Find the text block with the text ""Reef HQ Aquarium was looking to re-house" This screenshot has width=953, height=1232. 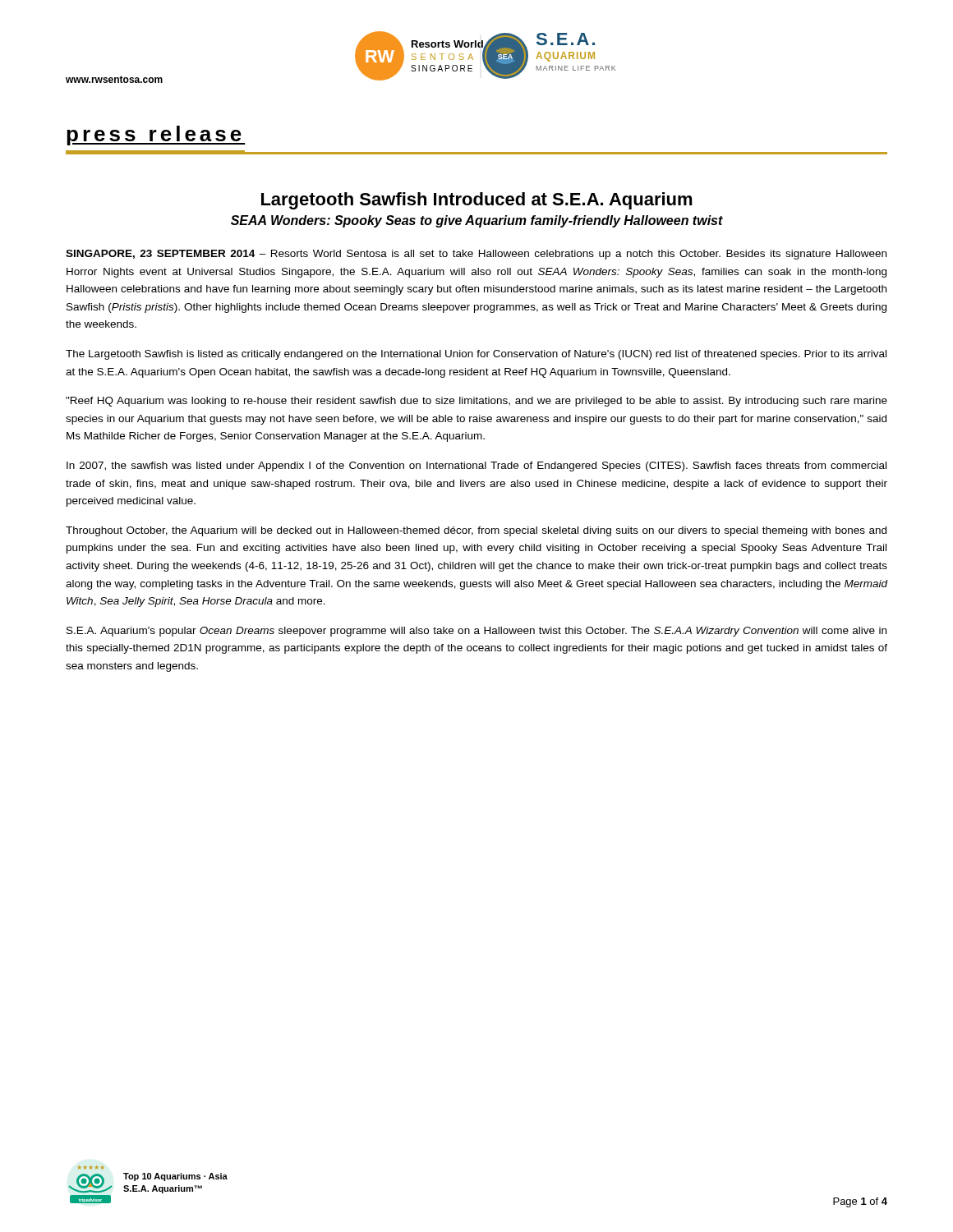[476, 418]
